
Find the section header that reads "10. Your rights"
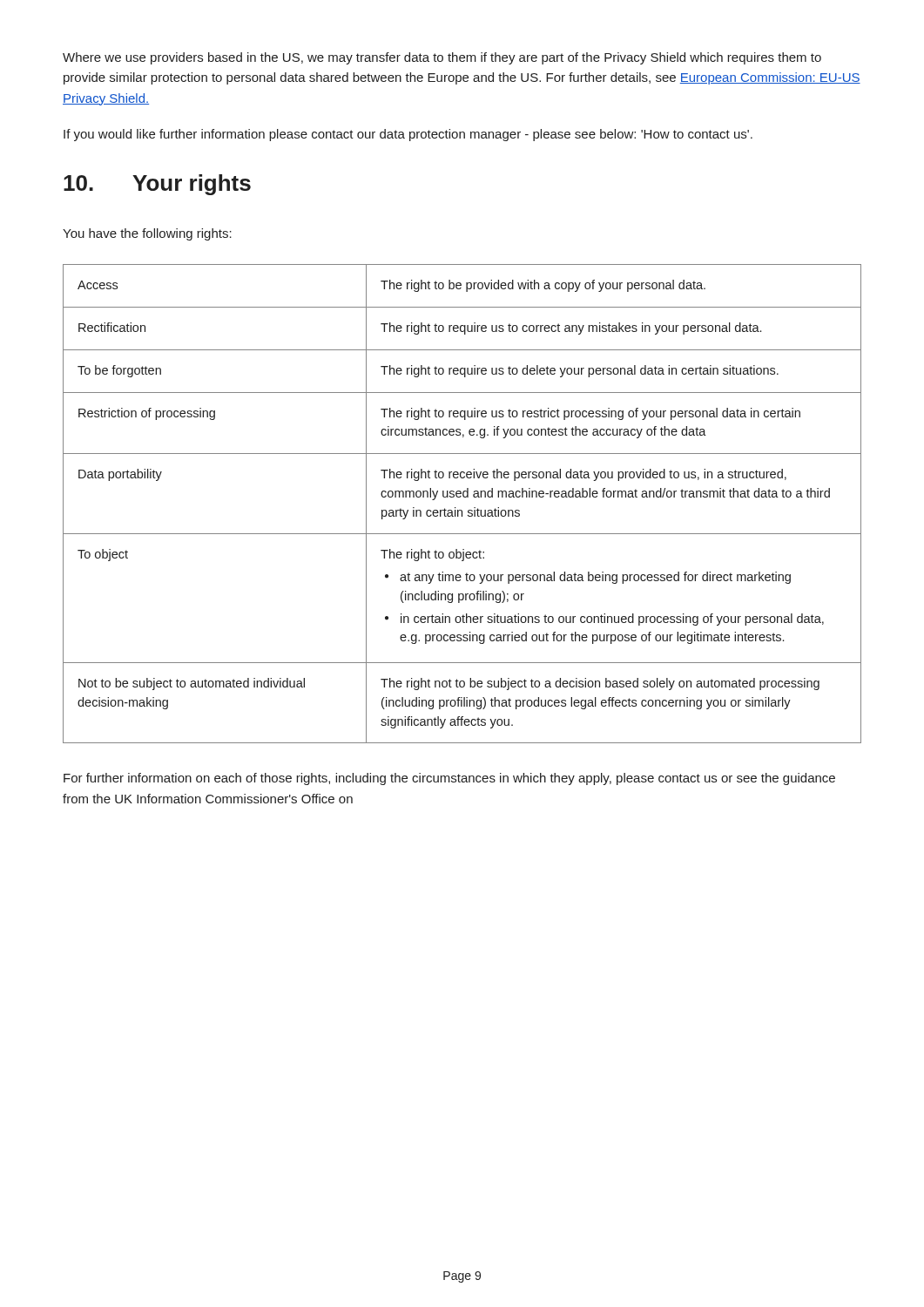tap(157, 183)
